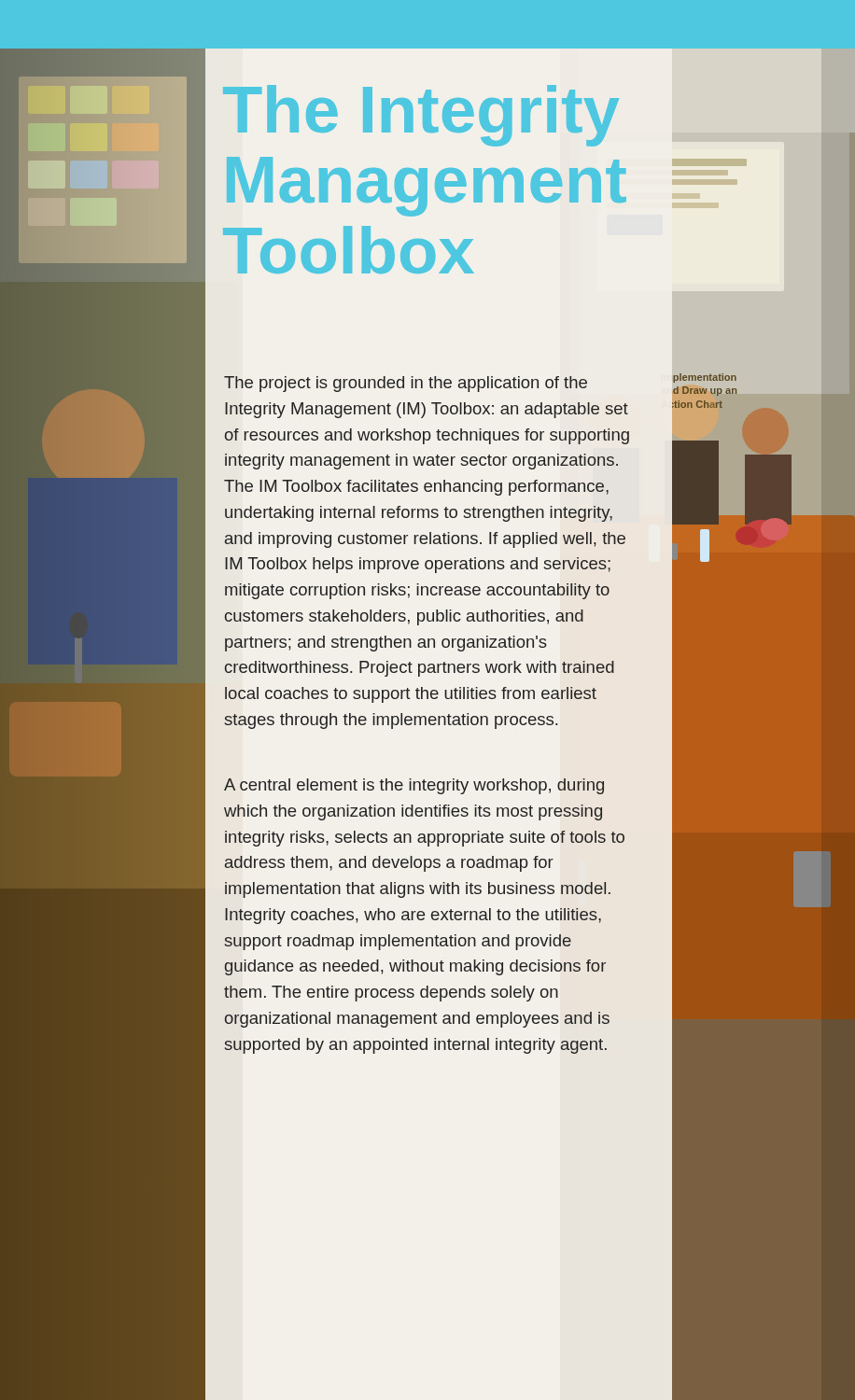Image resolution: width=855 pixels, height=1400 pixels.
Task: Find the passage starting "A central element is the integrity workshop,"
Action: (x=429, y=914)
